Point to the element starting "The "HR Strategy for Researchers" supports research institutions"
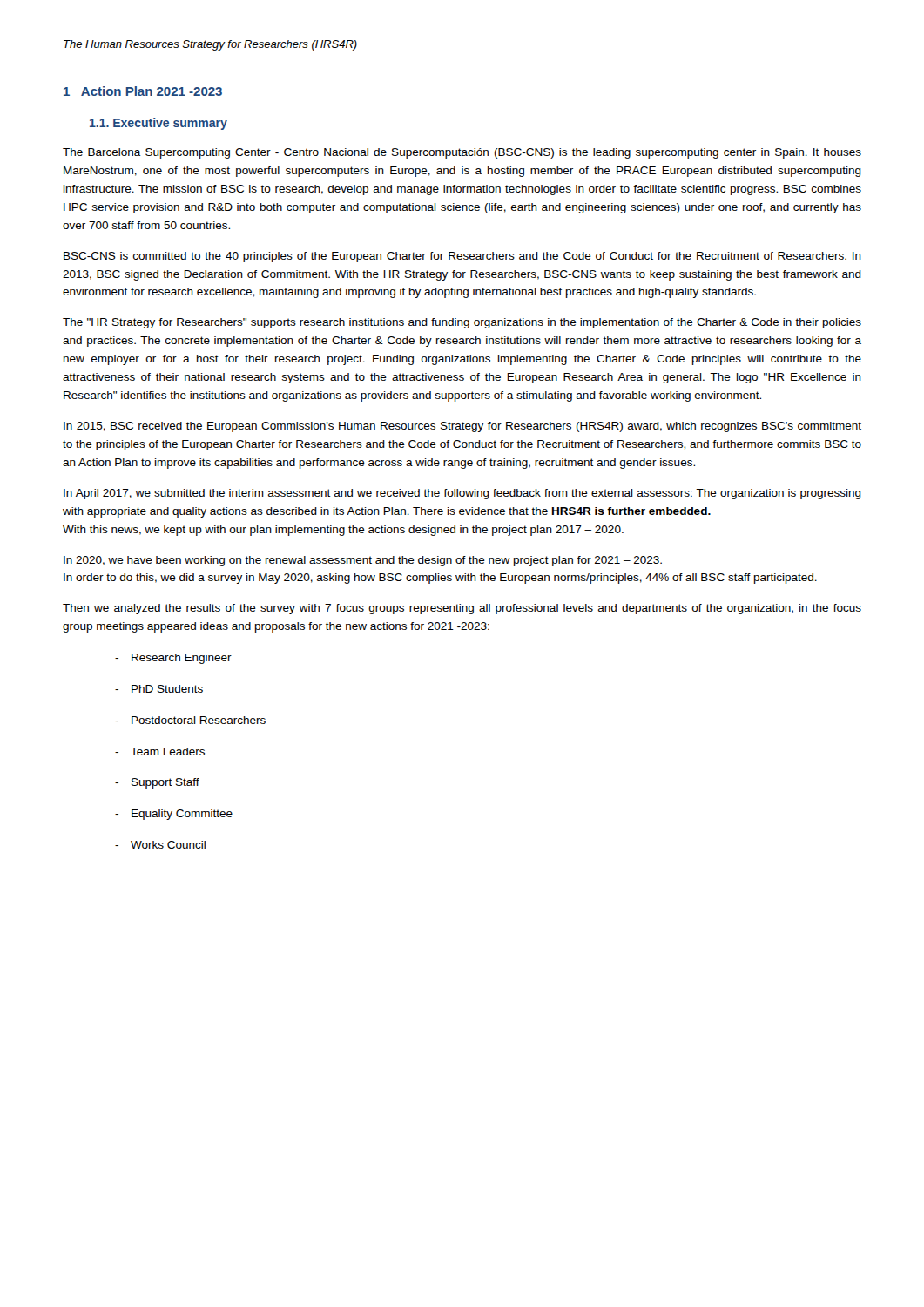The height and width of the screenshot is (1307, 924). click(x=462, y=360)
